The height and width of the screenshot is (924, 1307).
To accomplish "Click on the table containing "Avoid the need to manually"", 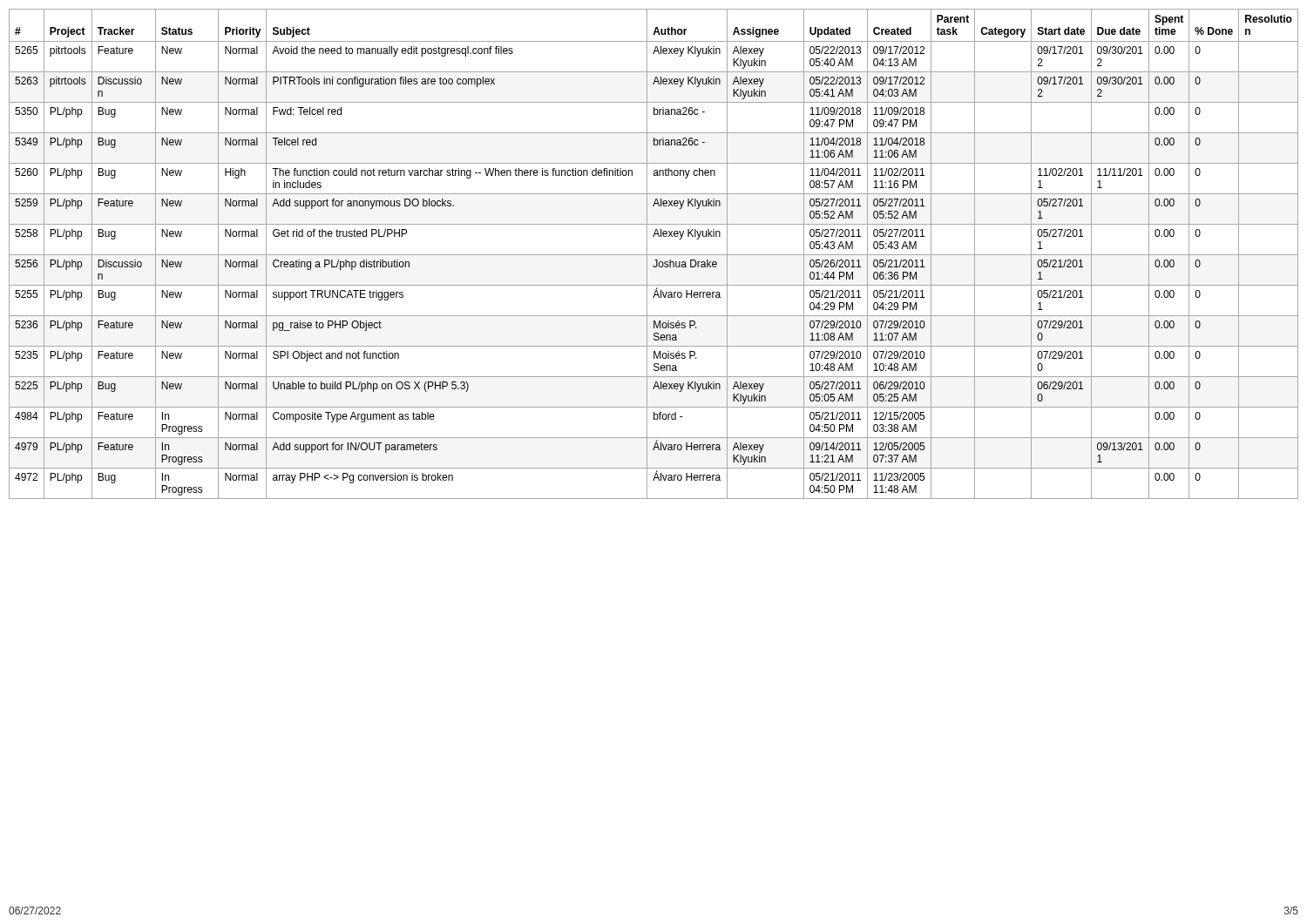I will (654, 254).
